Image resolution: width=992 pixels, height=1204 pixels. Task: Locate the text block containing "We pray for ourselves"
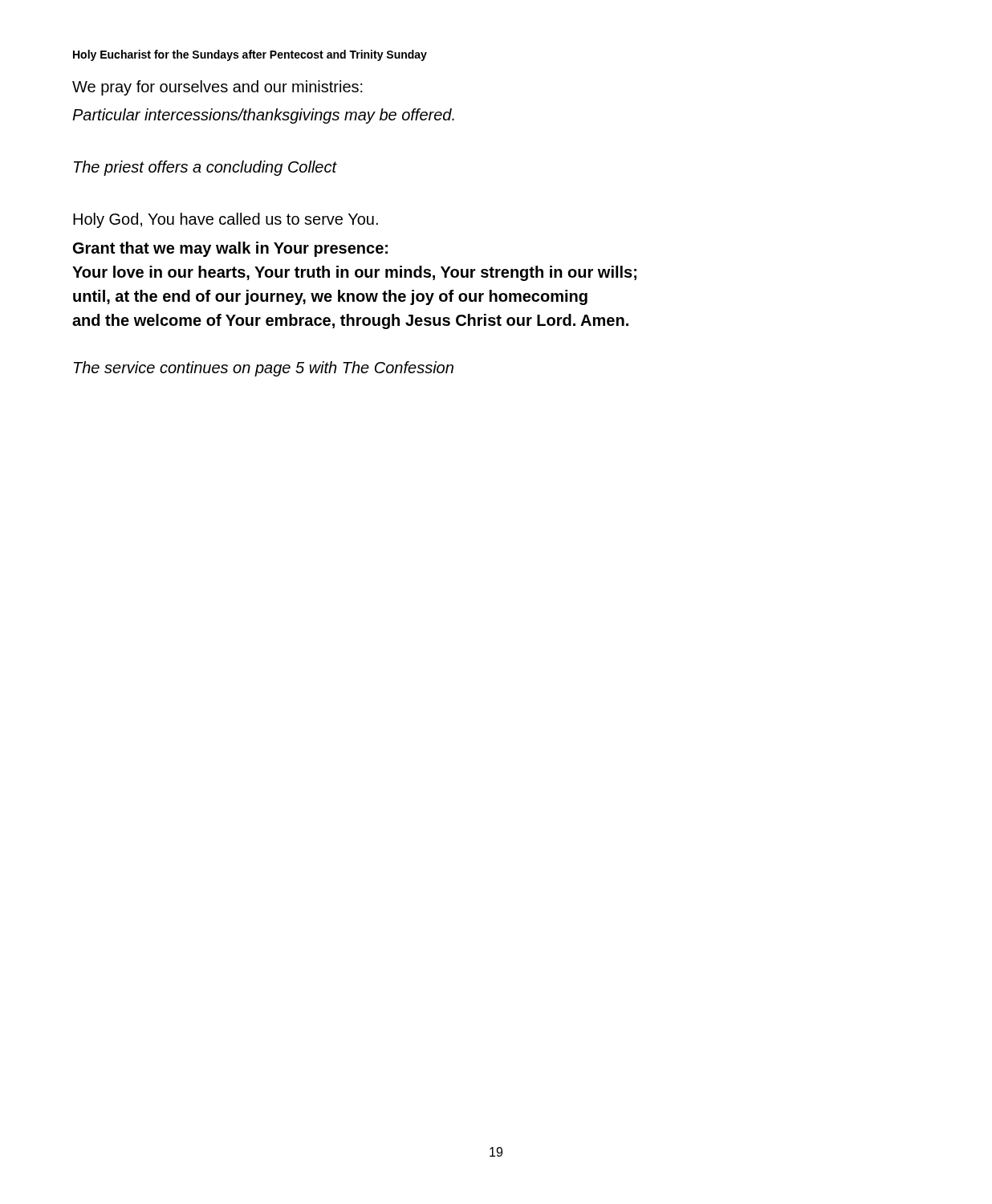click(x=218, y=88)
